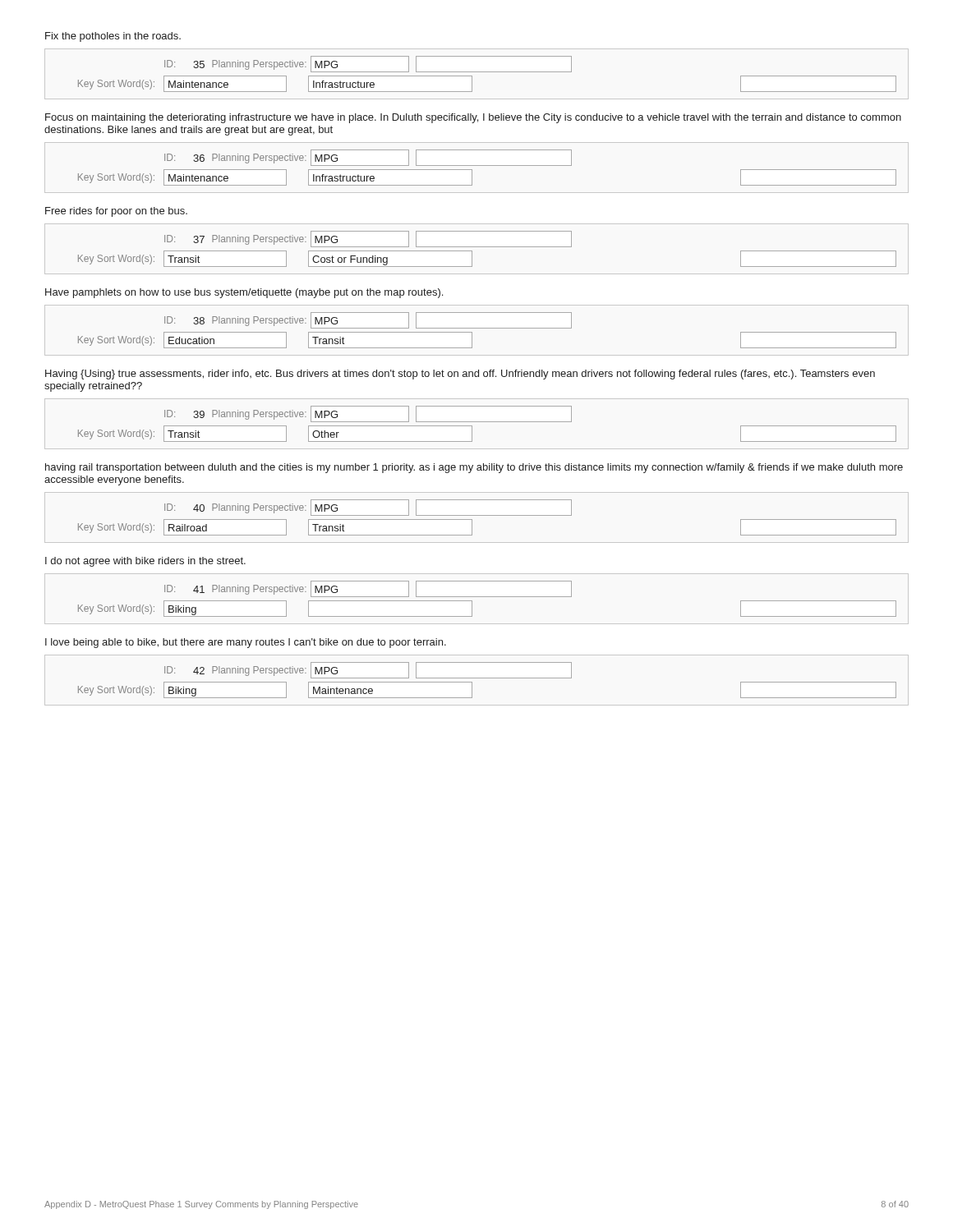Locate the text "Fix the potholes in the roads."

click(x=113, y=36)
